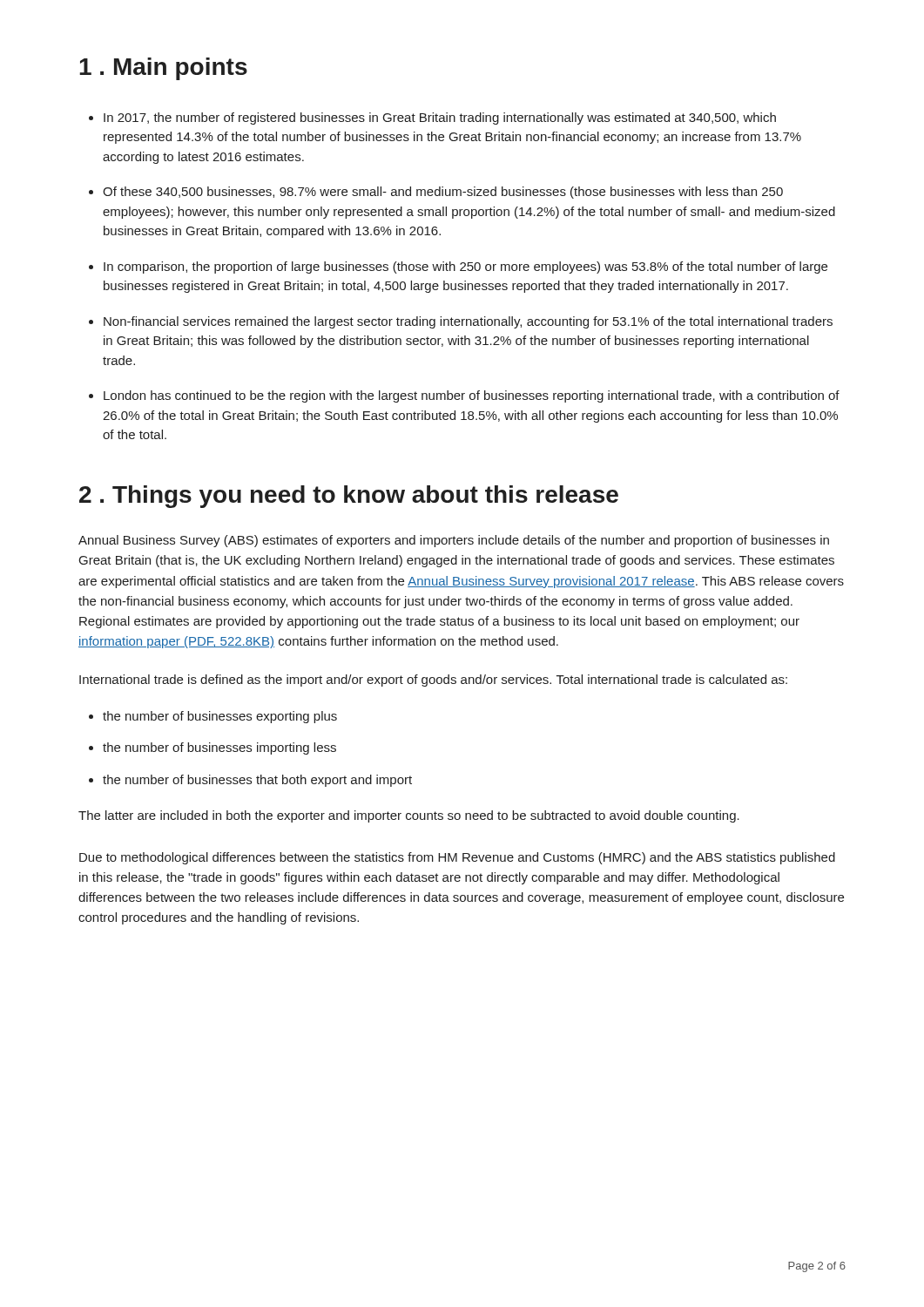Locate the block of text that opens with "International trade is defined as"
924x1307 pixels.
pyautogui.click(x=433, y=679)
